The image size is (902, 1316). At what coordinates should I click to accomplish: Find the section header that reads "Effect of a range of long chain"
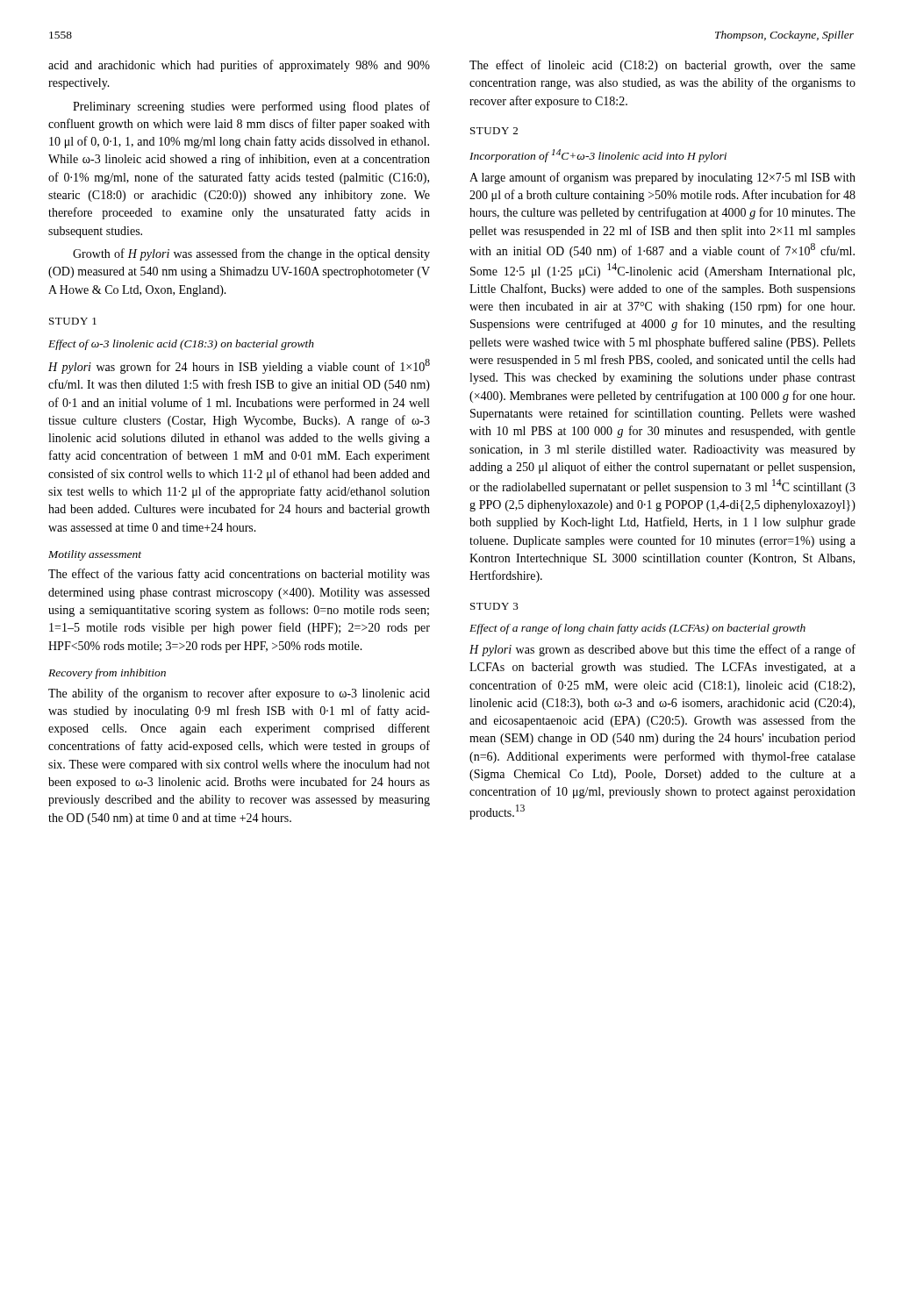[x=638, y=628]
